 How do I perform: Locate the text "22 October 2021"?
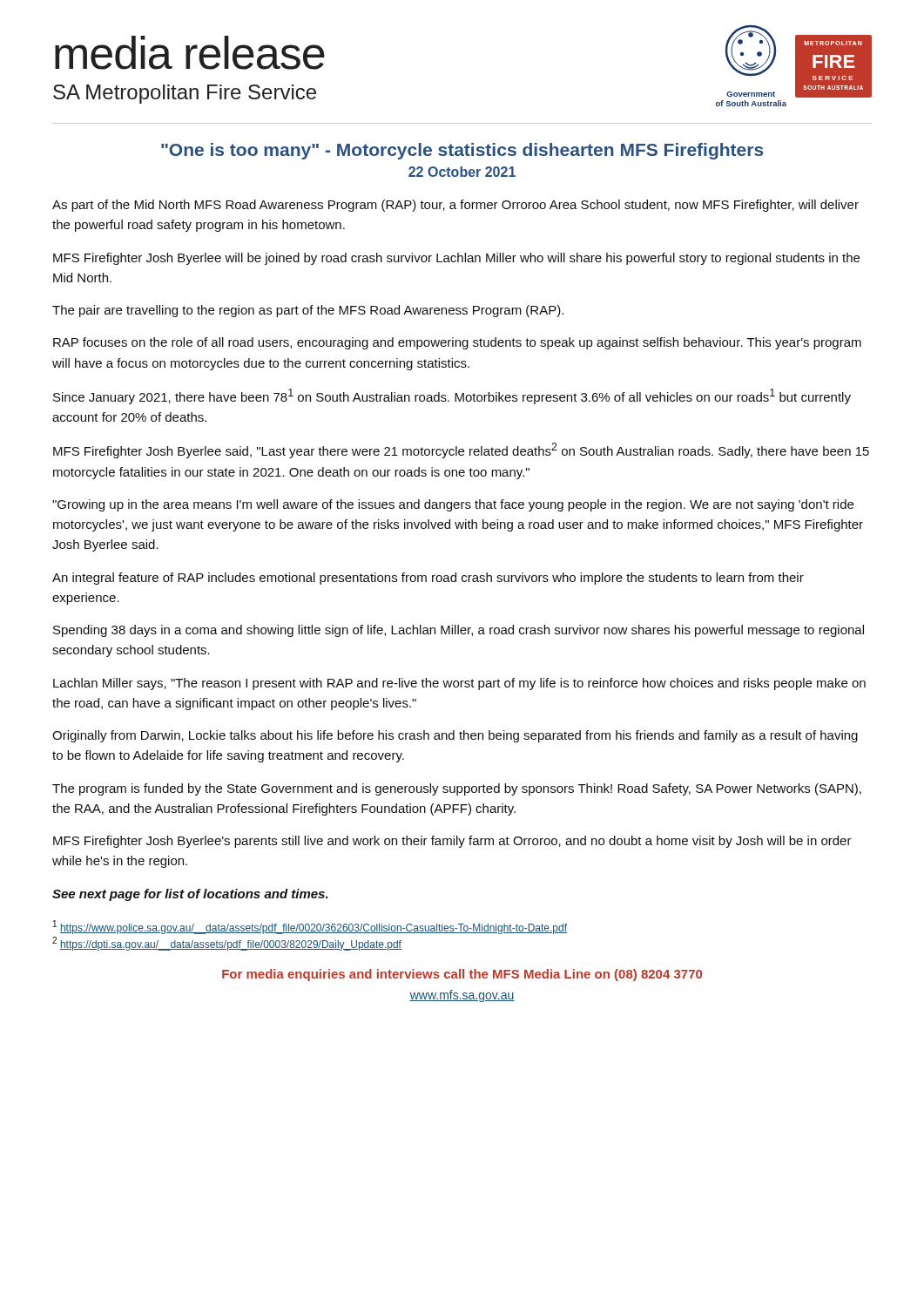coord(462,172)
